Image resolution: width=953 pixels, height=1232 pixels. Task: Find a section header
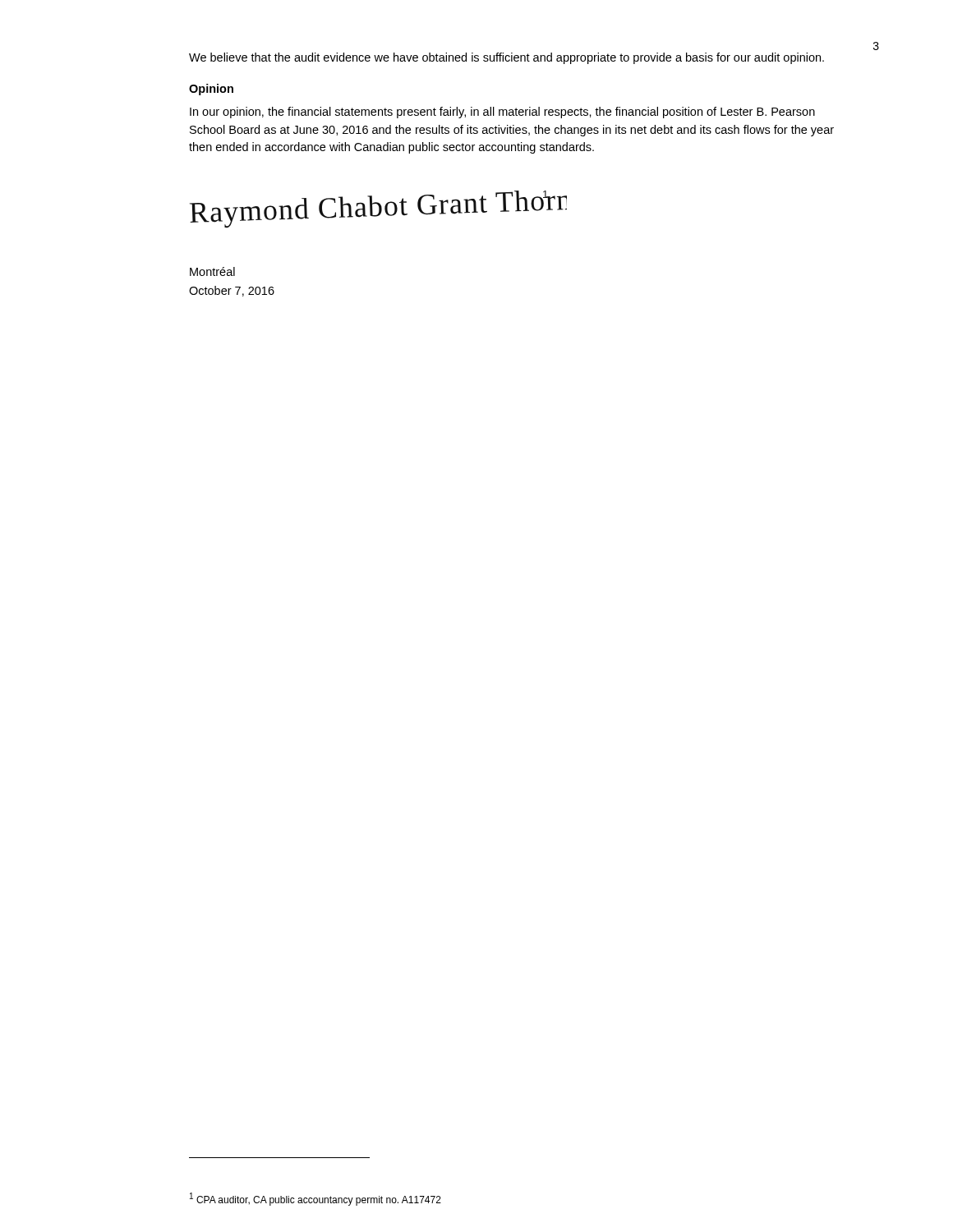[211, 89]
